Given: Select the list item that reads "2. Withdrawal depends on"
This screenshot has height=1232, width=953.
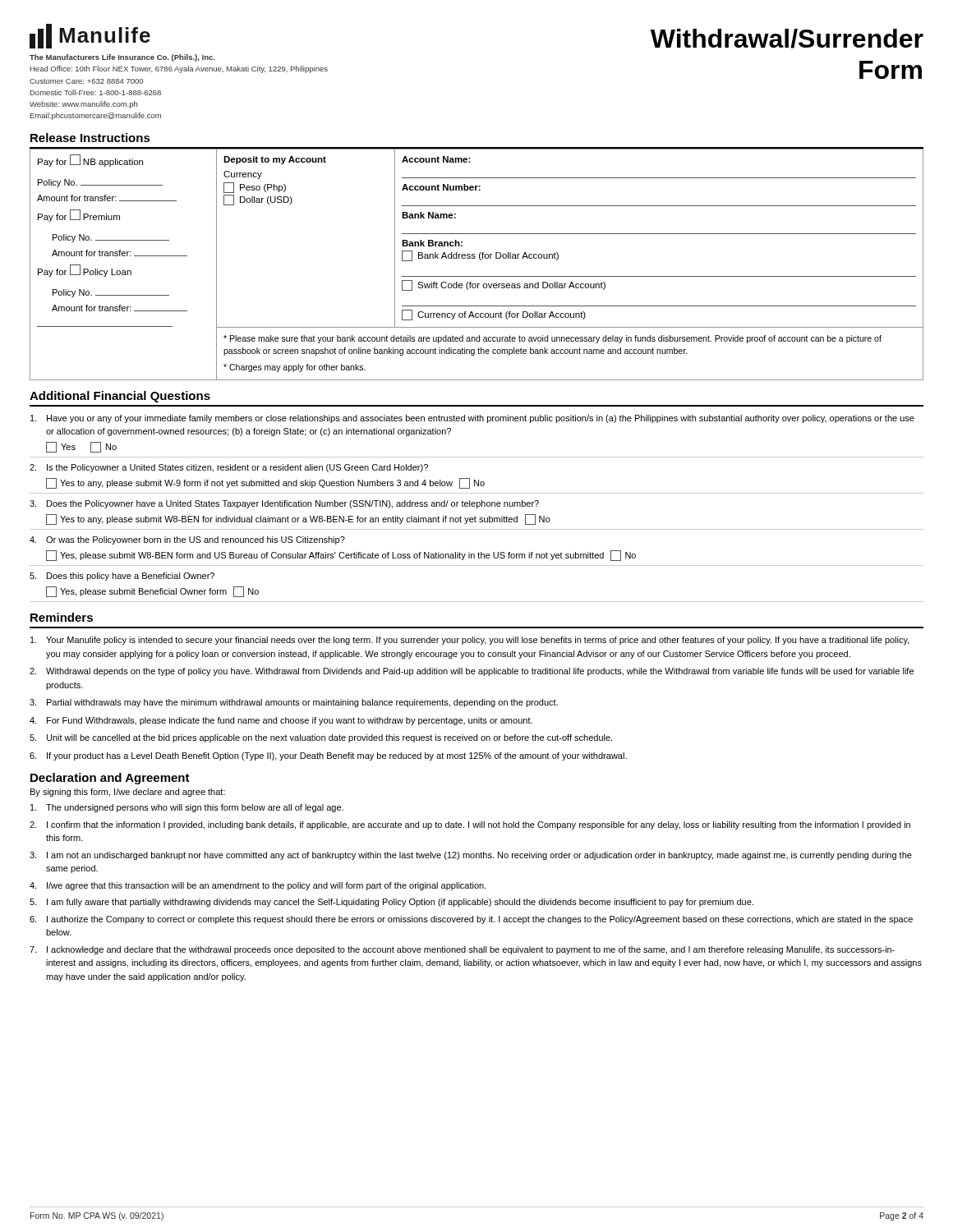Looking at the screenshot, I should tap(476, 678).
